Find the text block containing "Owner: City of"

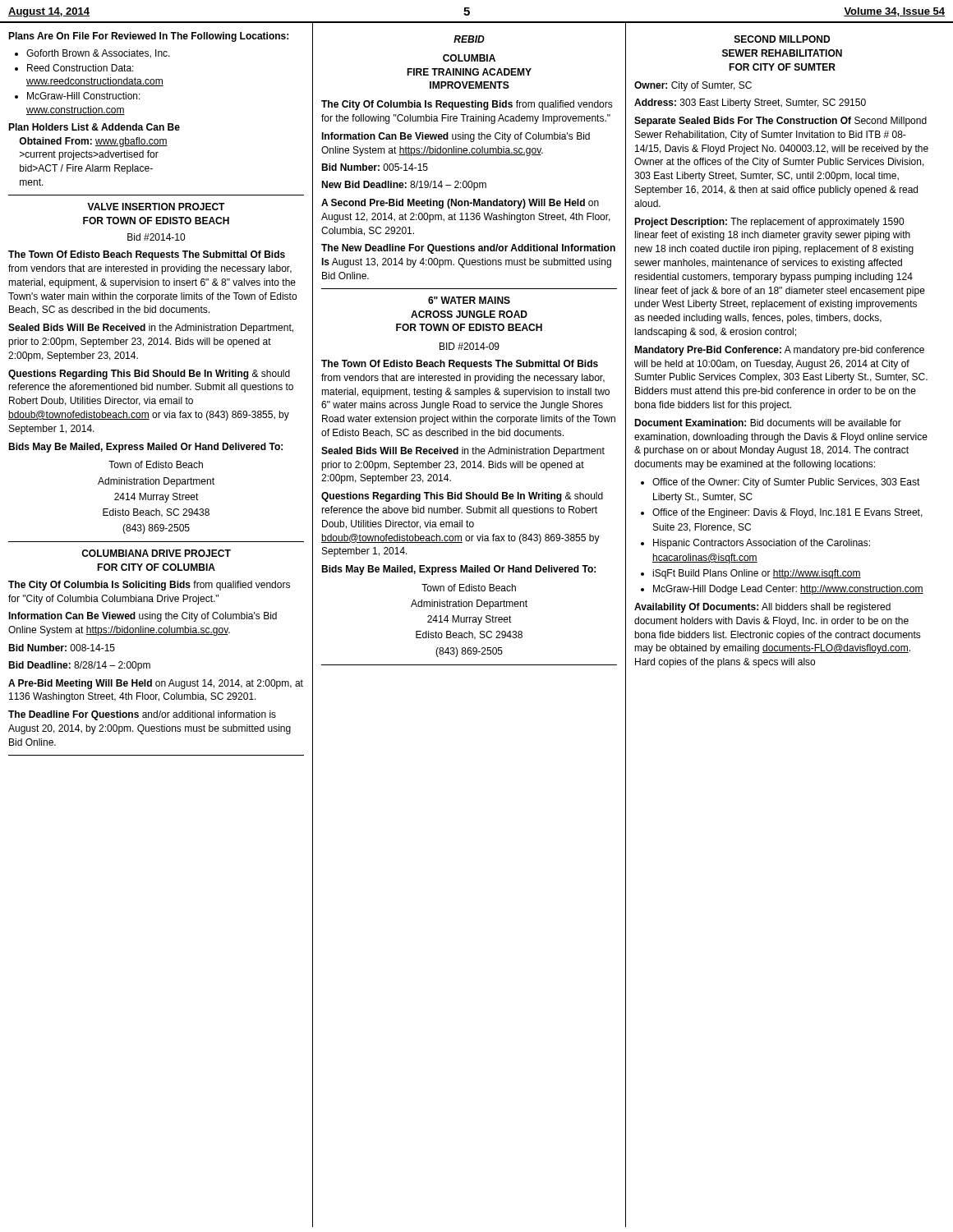[x=693, y=86]
